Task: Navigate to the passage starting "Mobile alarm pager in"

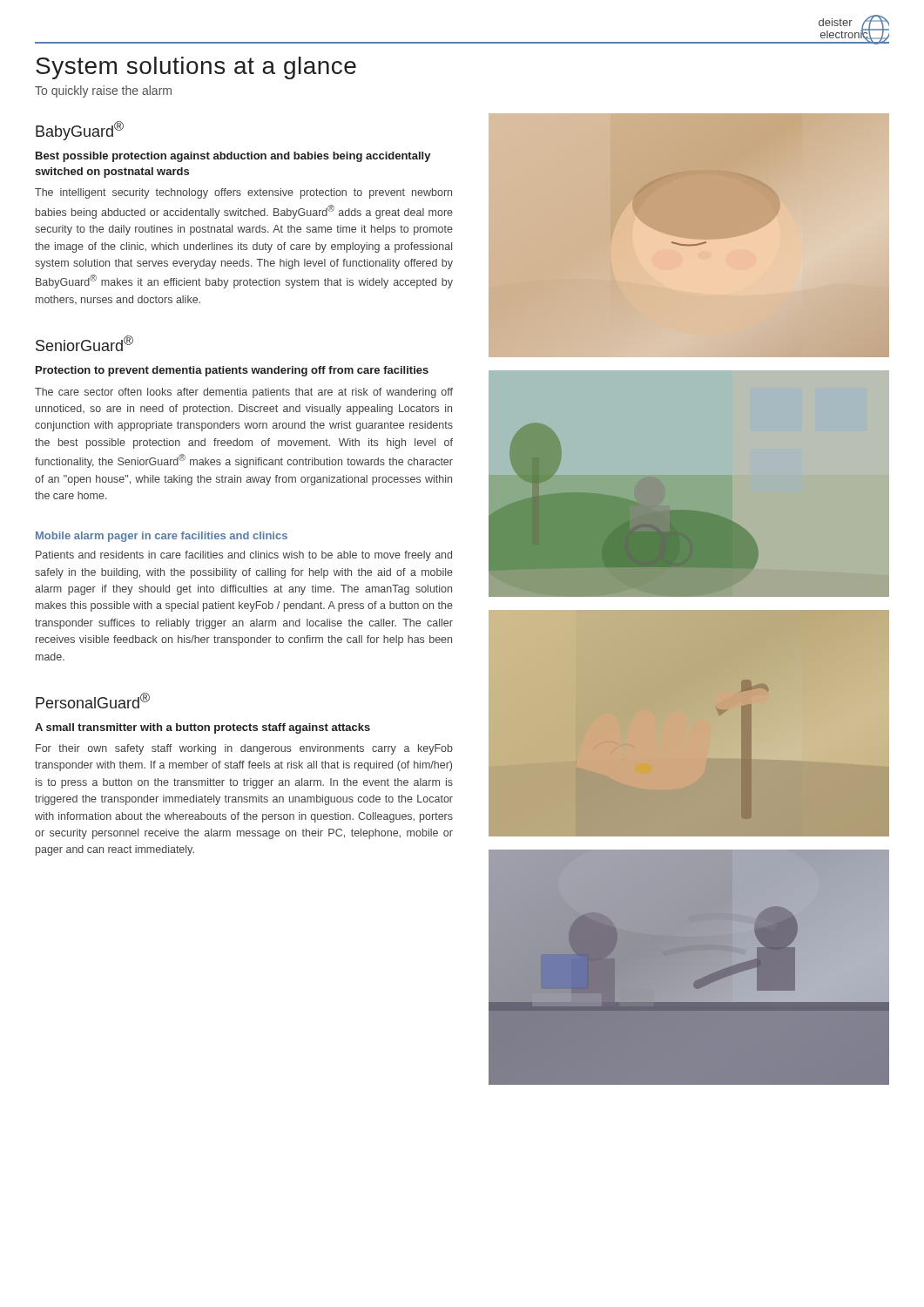Action: [x=244, y=536]
